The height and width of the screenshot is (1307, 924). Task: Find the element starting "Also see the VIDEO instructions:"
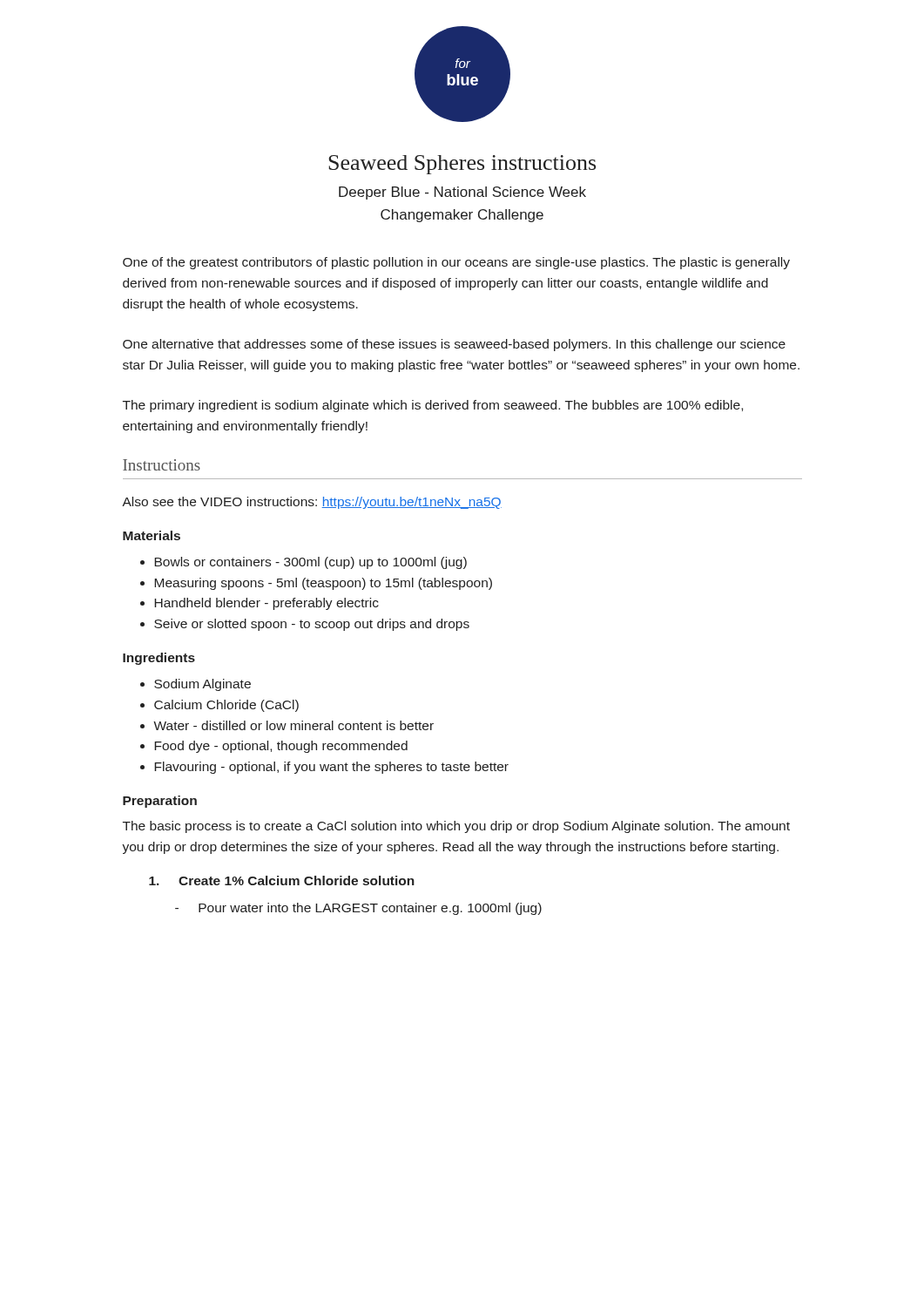tap(312, 502)
